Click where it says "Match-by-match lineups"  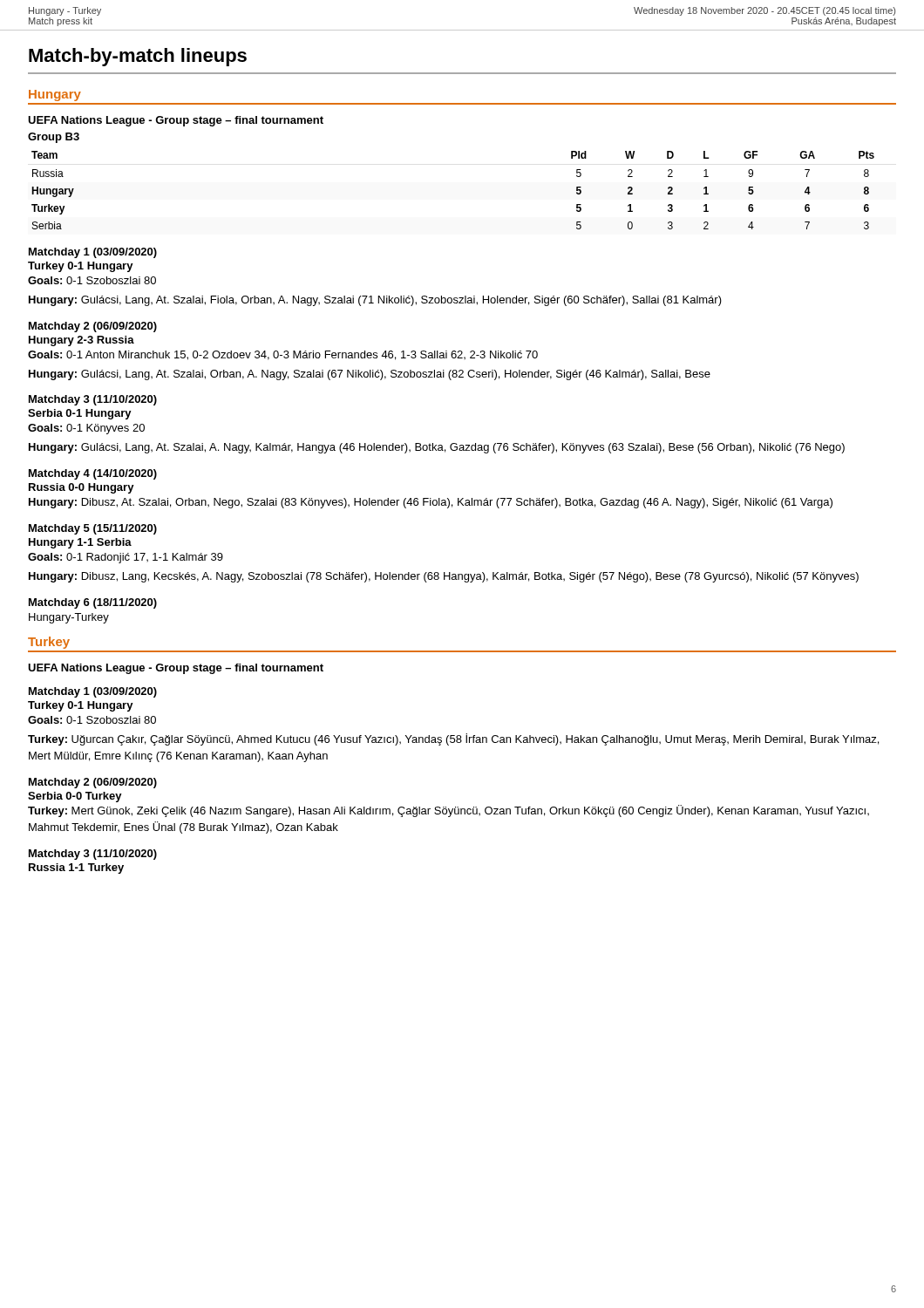pos(138,55)
